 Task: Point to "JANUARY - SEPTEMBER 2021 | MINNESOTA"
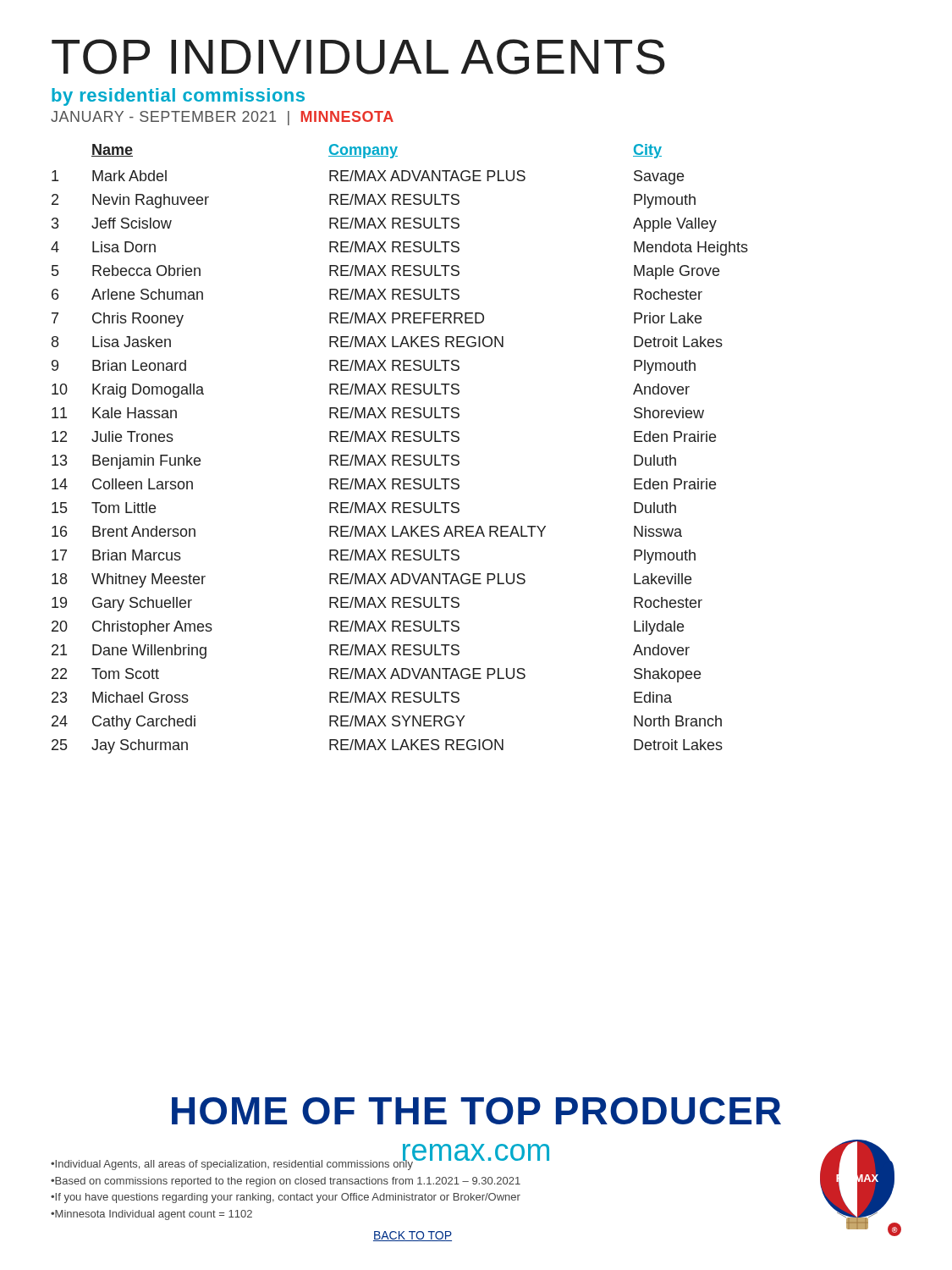[x=222, y=118]
